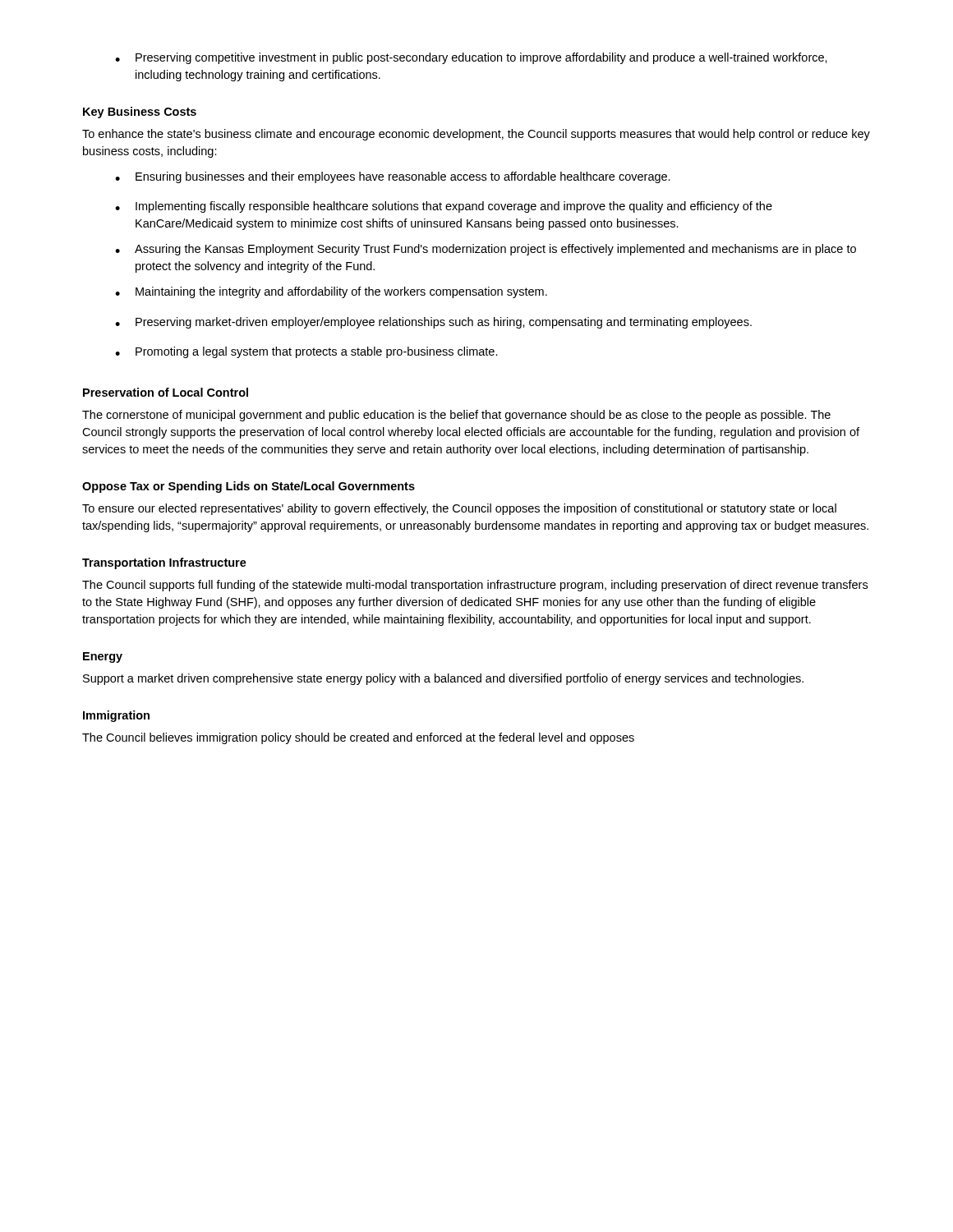Screen dimensions: 1232x953
Task: Locate the block of text that opens with "• Promoting a legal system that protects"
Action: 493,354
